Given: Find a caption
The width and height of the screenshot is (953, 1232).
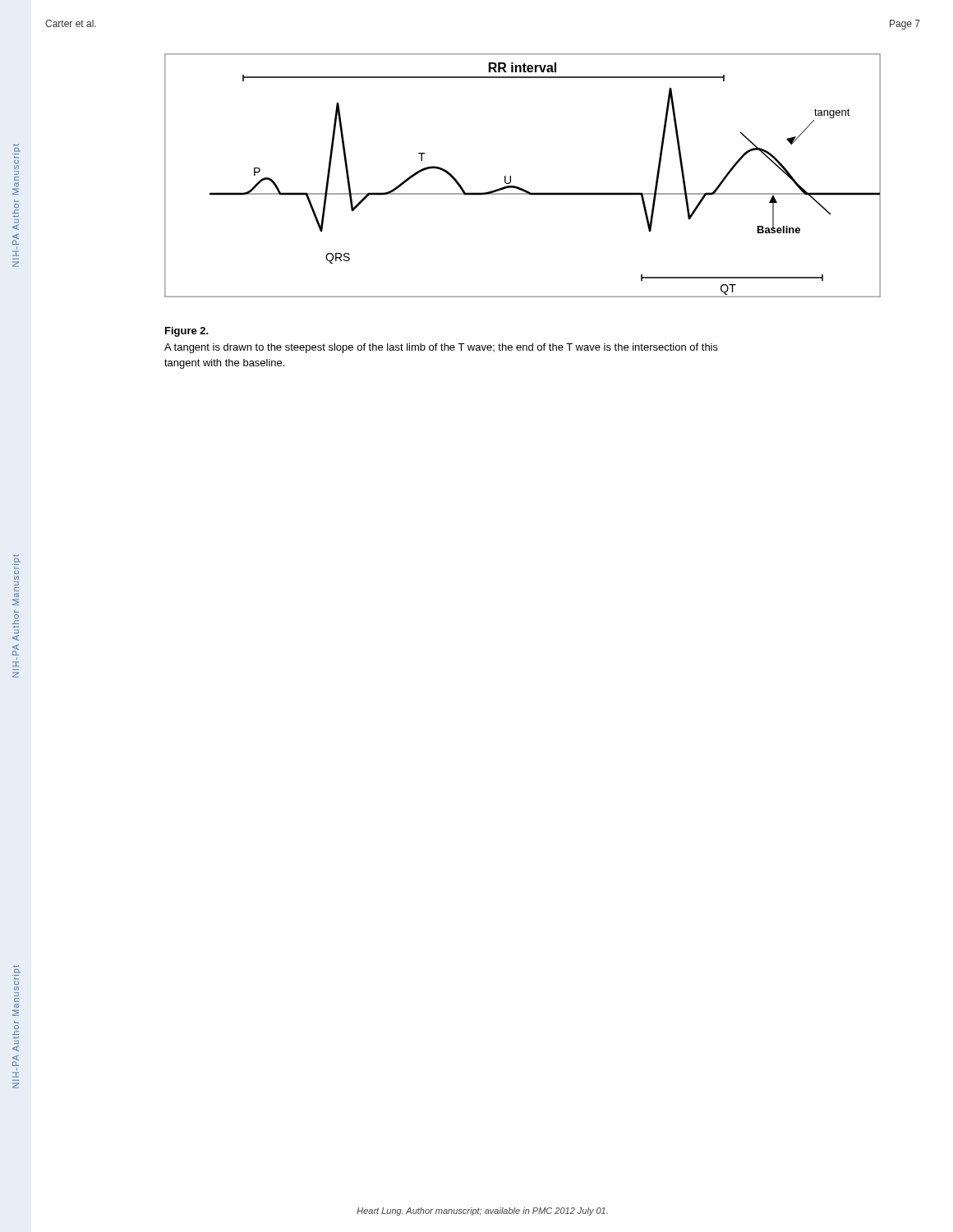Looking at the screenshot, I should pyautogui.click(x=444, y=348).
